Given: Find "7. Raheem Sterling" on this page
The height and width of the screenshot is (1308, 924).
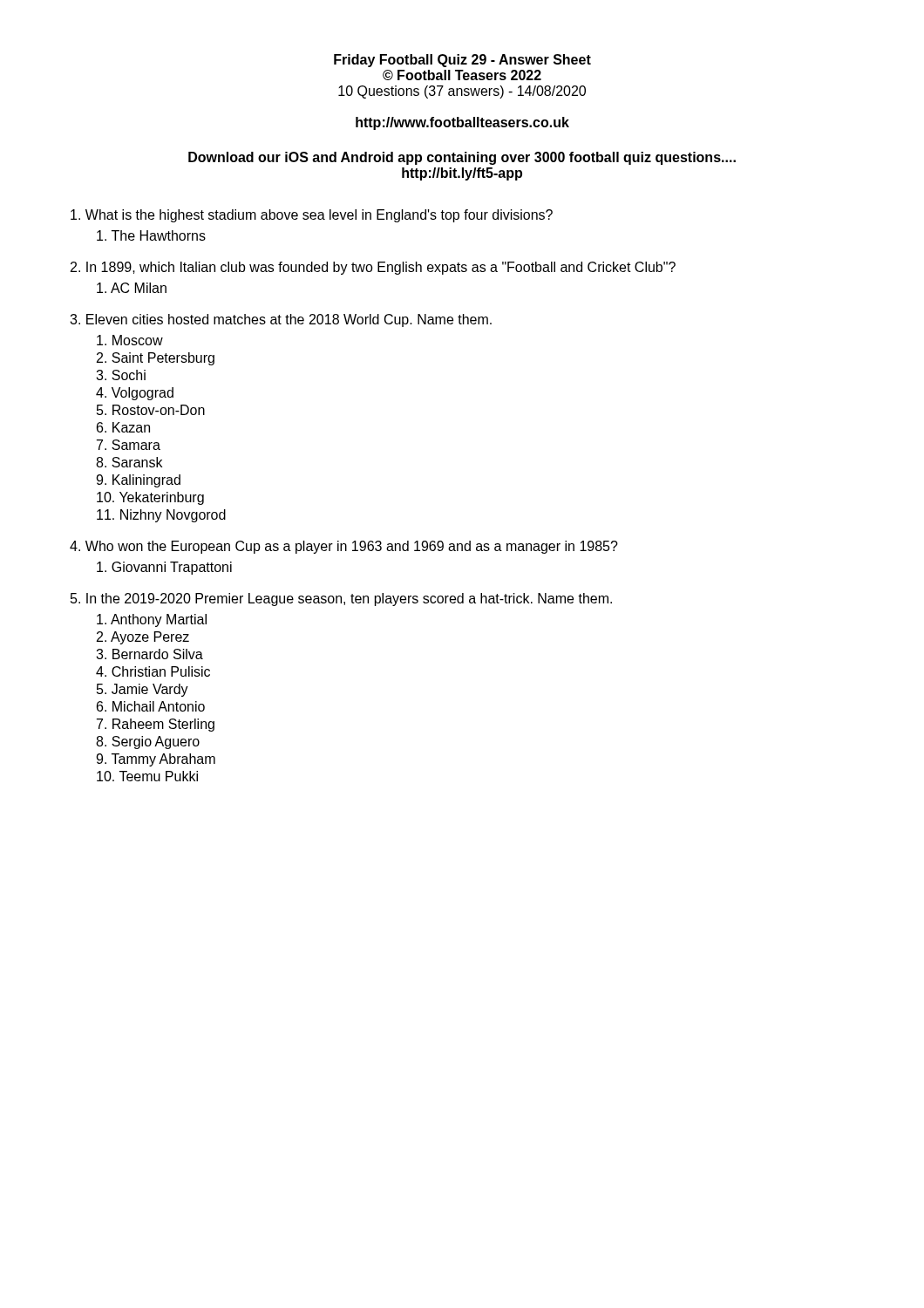Looking at the screenshot, I should 156,724.
